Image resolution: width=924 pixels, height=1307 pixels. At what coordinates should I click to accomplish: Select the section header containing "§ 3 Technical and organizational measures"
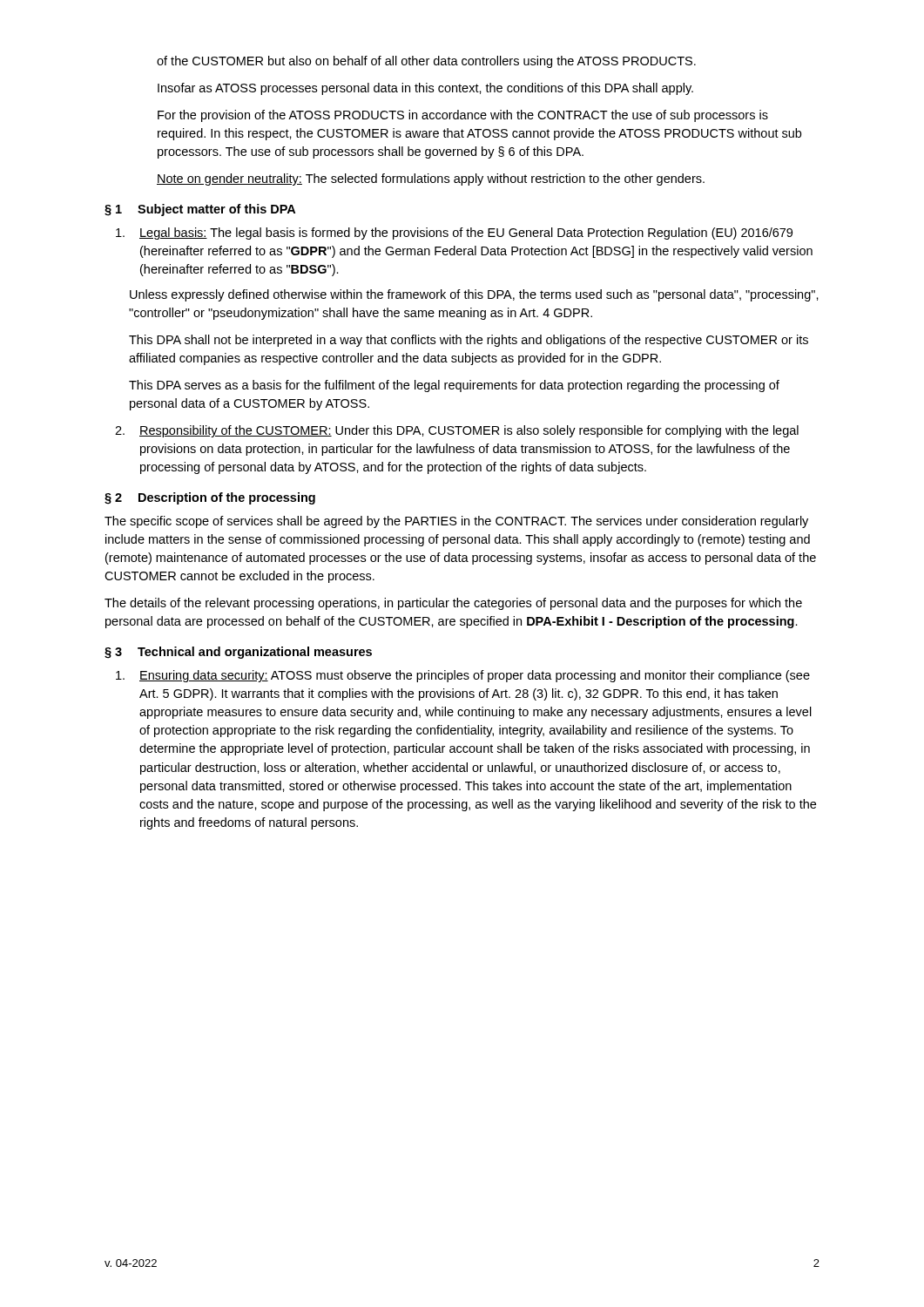238,653
